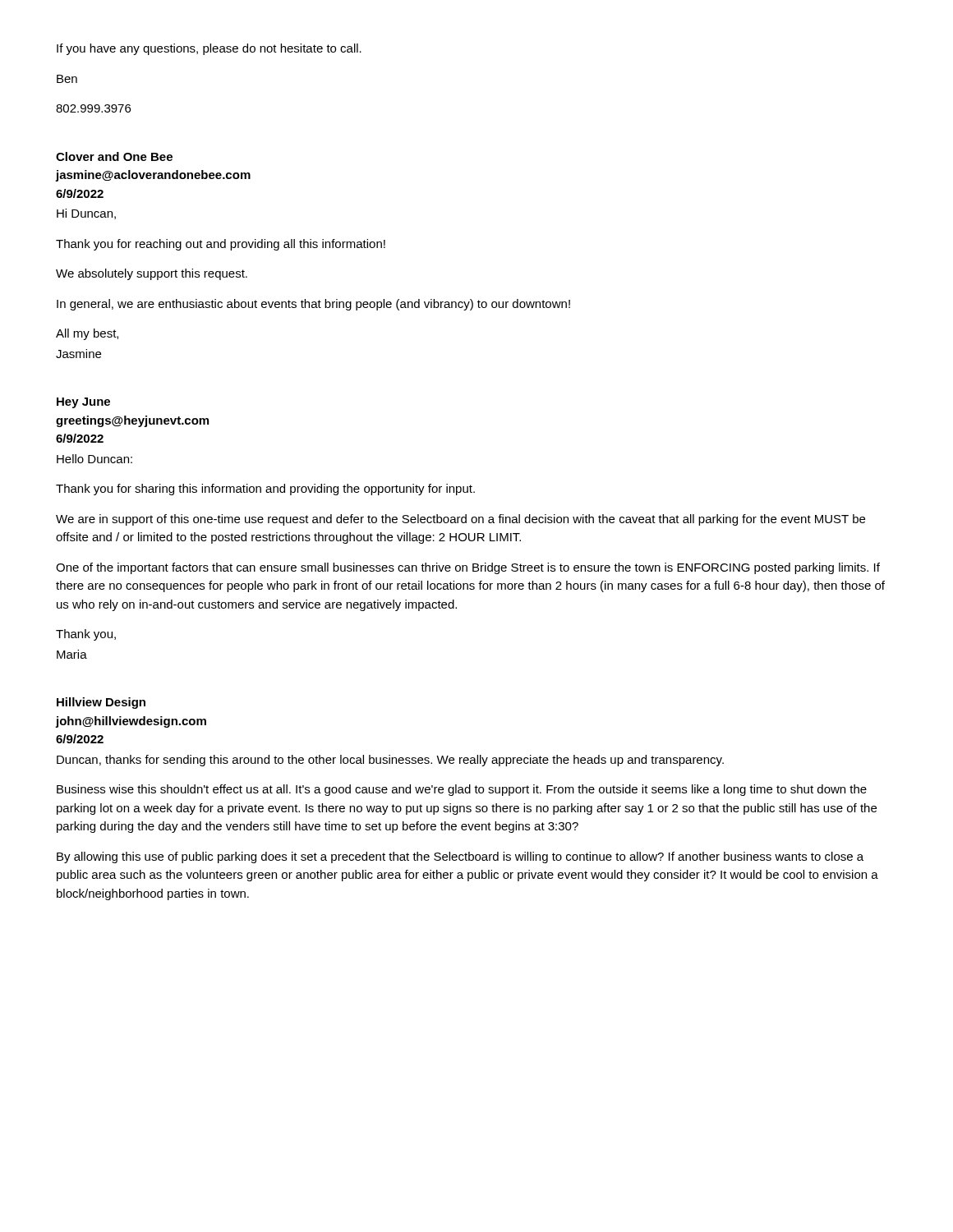Screen dimensions: 1232x953
Task: Click on the section header with the text "Clover and One Bee jasmine@acloverandonebee.com 6/9/2022"
Action: coord(114,156)
